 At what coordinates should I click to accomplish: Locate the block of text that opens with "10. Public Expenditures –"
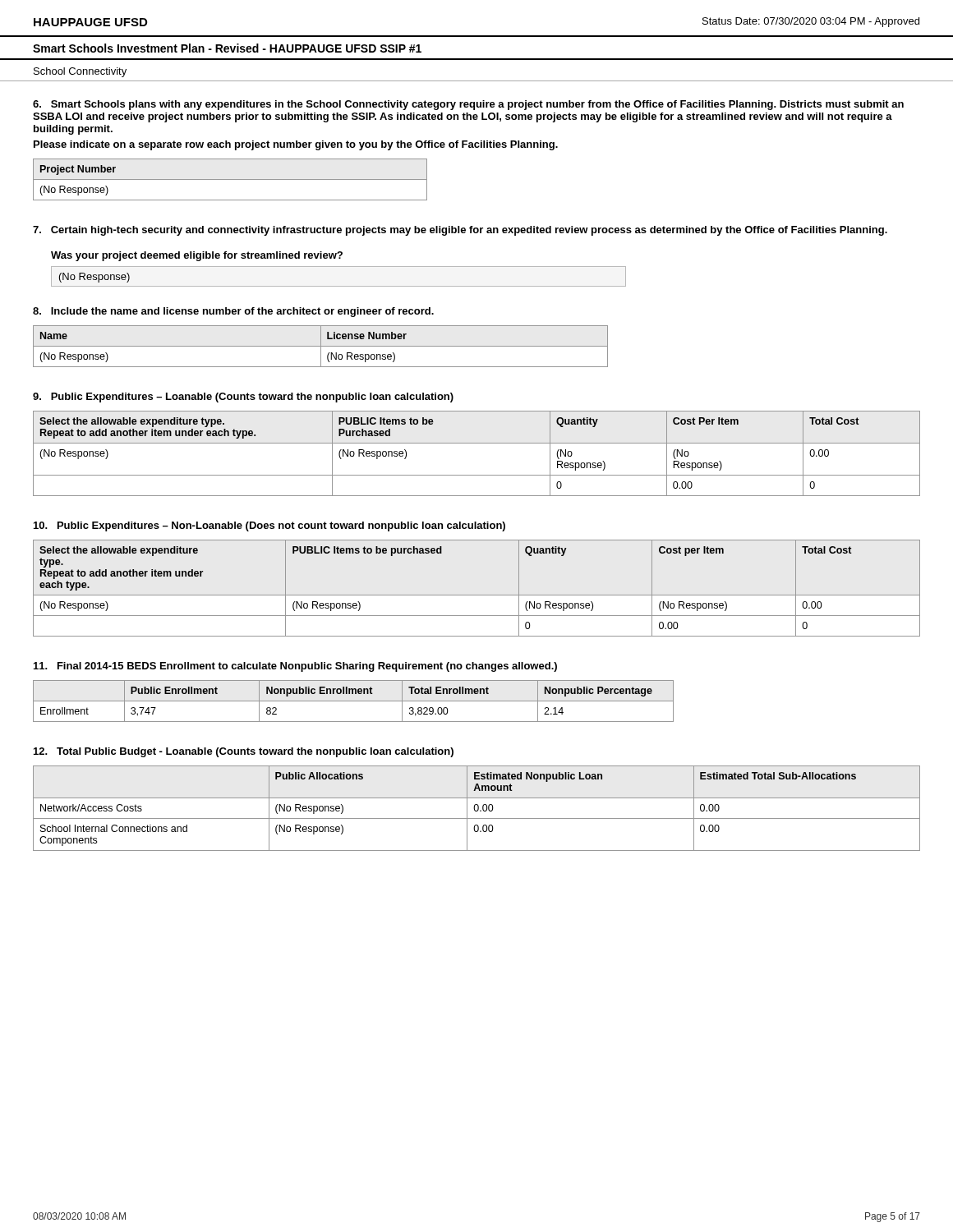pos(476,525)
